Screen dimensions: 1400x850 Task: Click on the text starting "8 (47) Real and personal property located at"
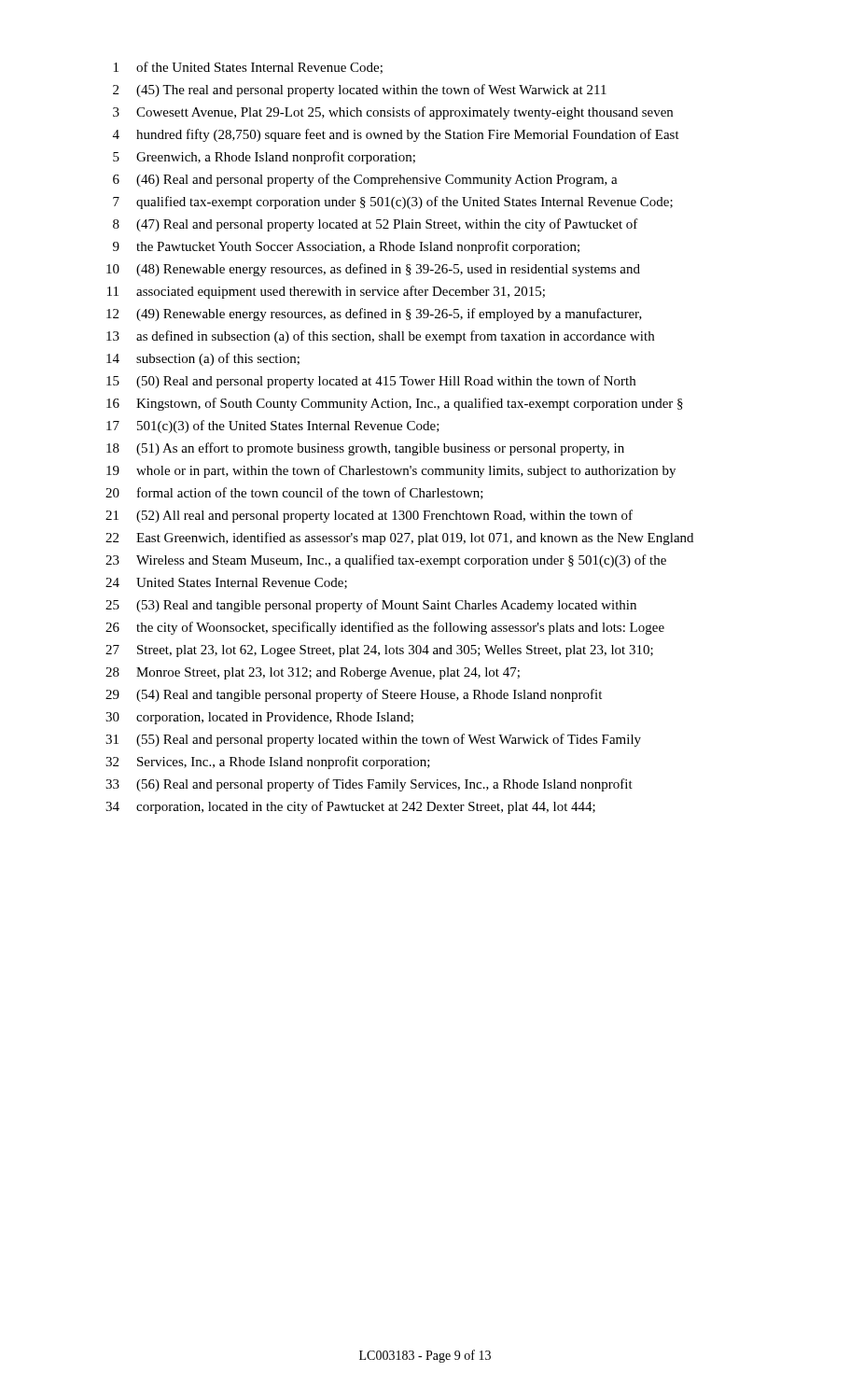point(425,224)
